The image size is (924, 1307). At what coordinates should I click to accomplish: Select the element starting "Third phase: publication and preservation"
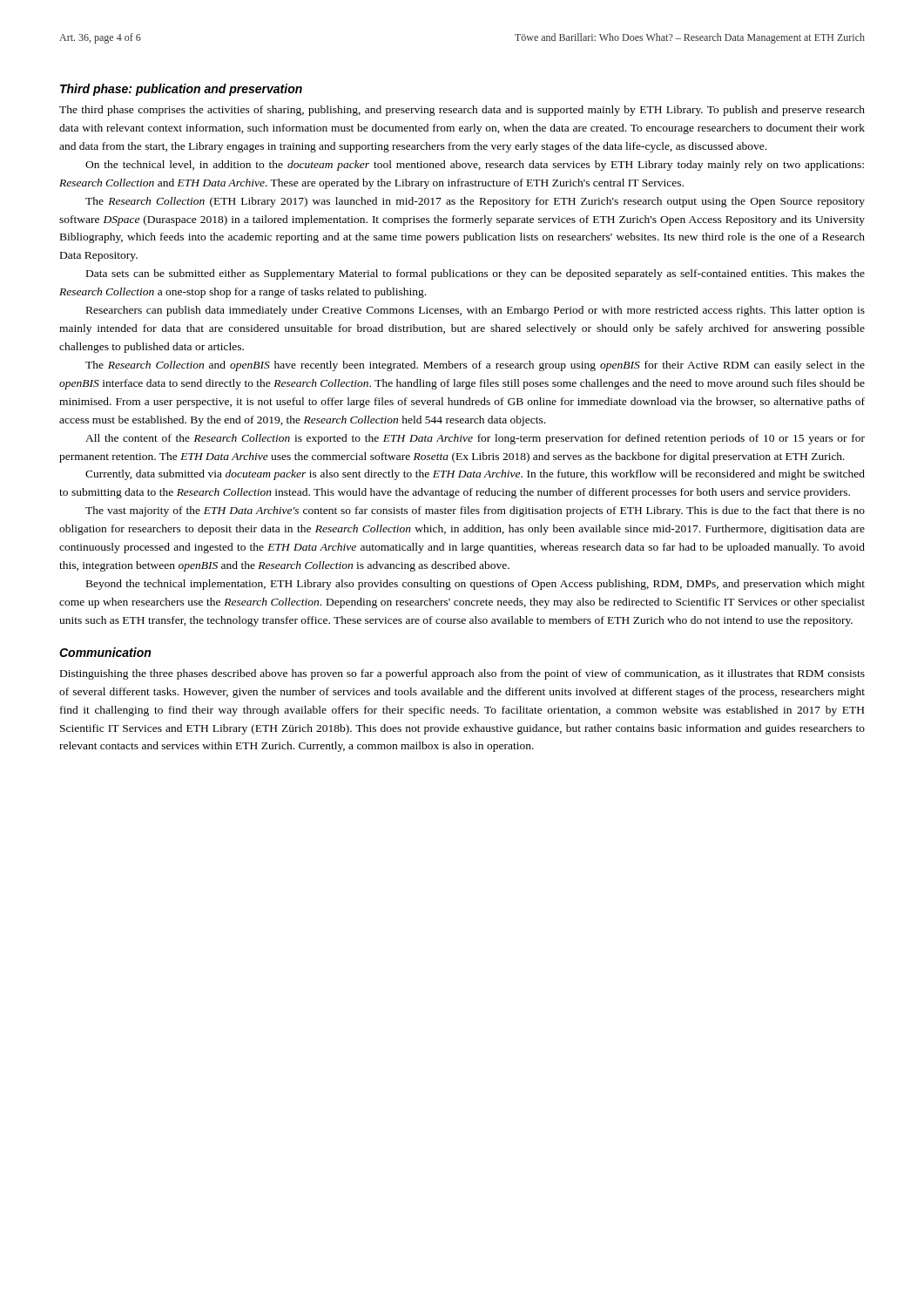click(x=181, y=89)
